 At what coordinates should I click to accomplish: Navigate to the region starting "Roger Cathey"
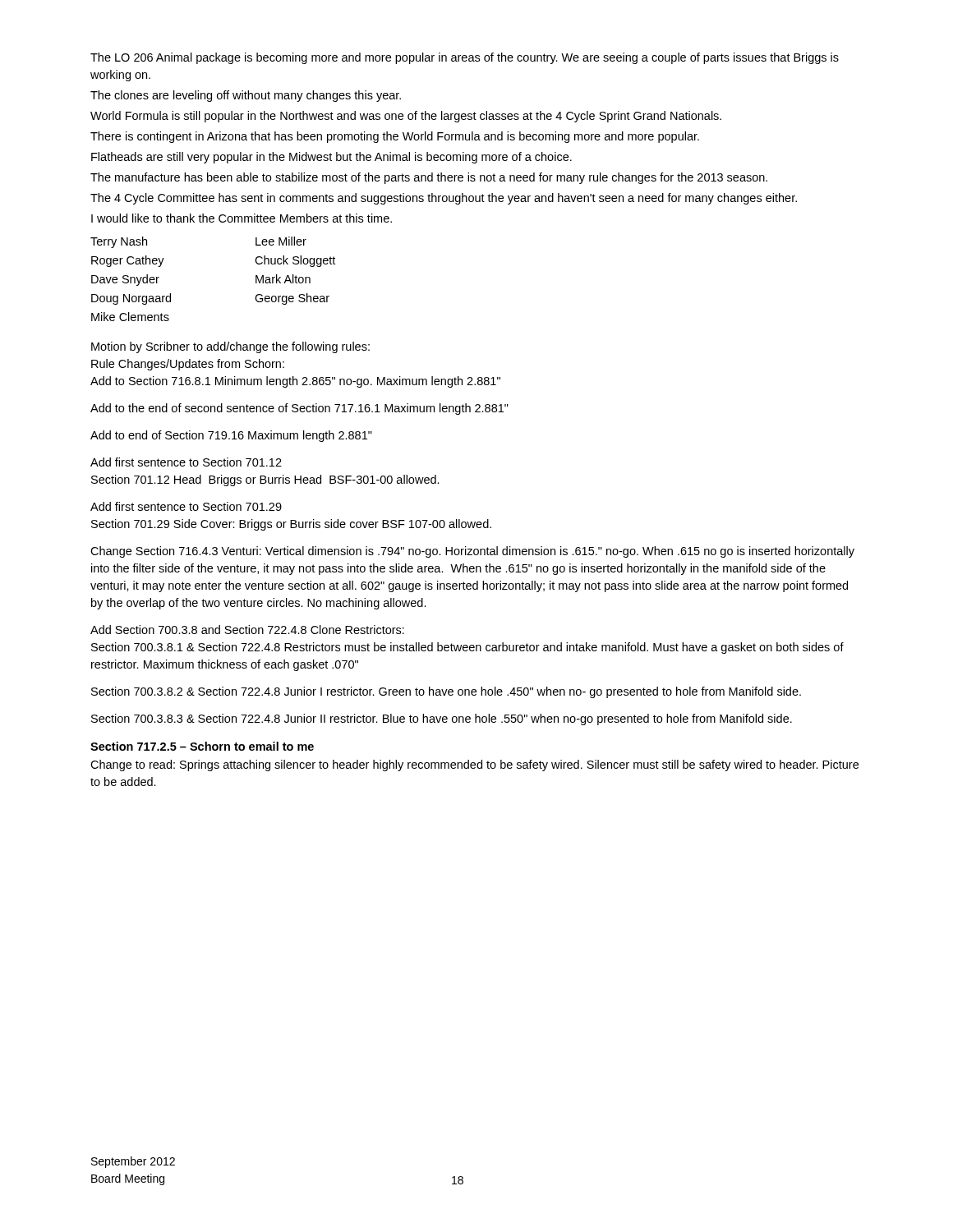coord(127,261)
